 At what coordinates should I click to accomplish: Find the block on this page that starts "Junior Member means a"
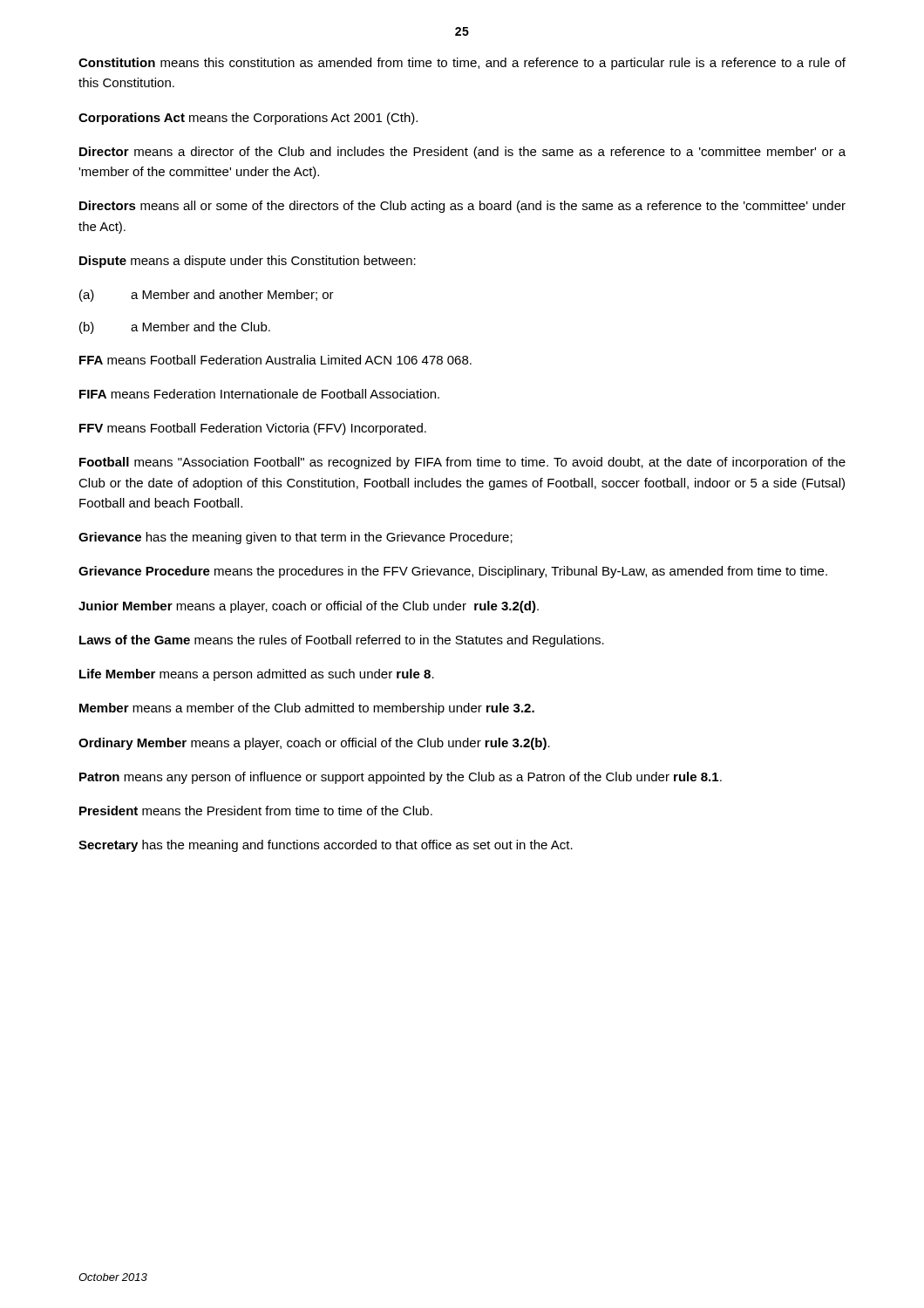309,605
